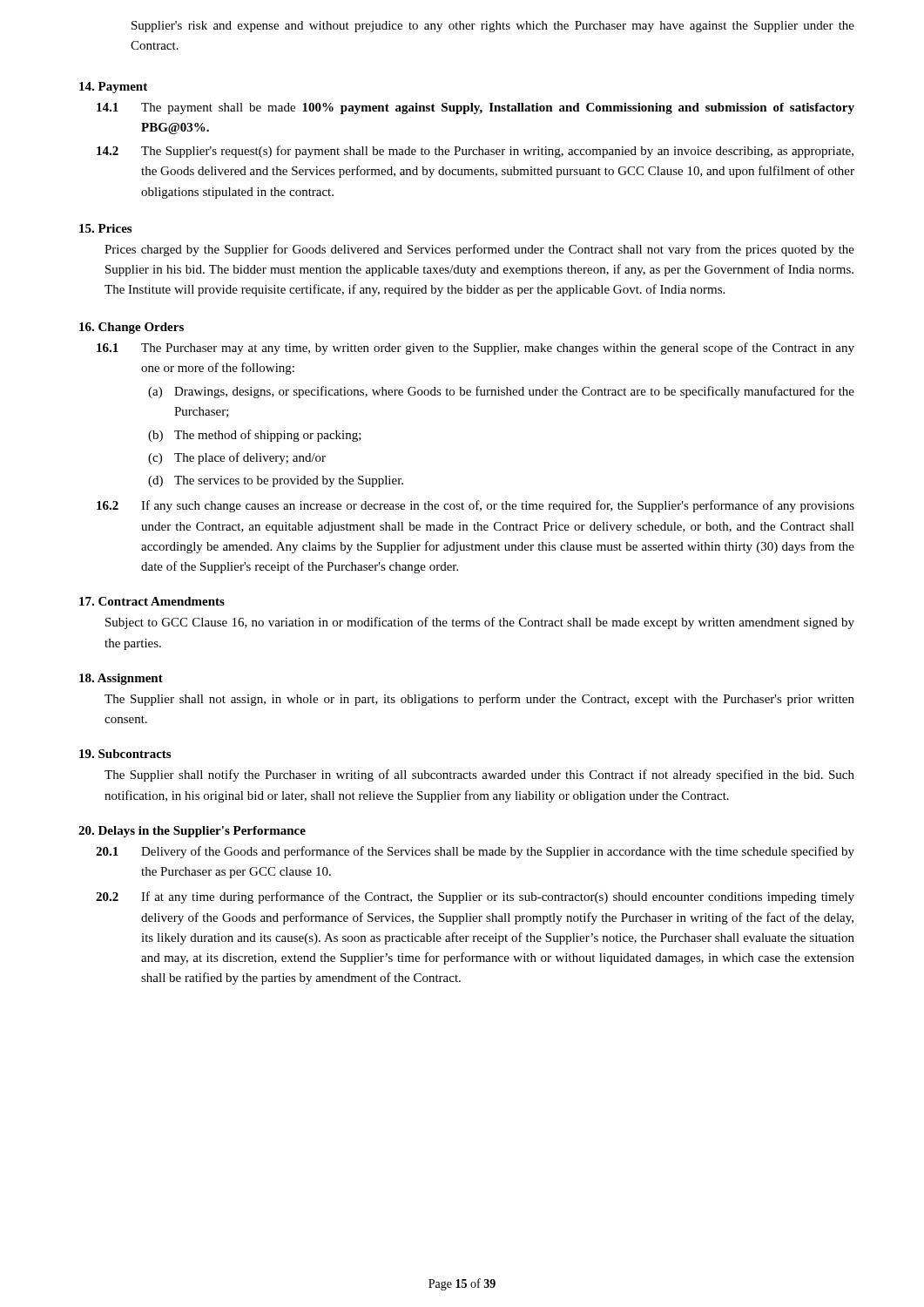Image resolution: width=924 pixels, height=1307 pixels.
Task: Locate the block starting "14. Payment"
Action: [x=113, y=86]
